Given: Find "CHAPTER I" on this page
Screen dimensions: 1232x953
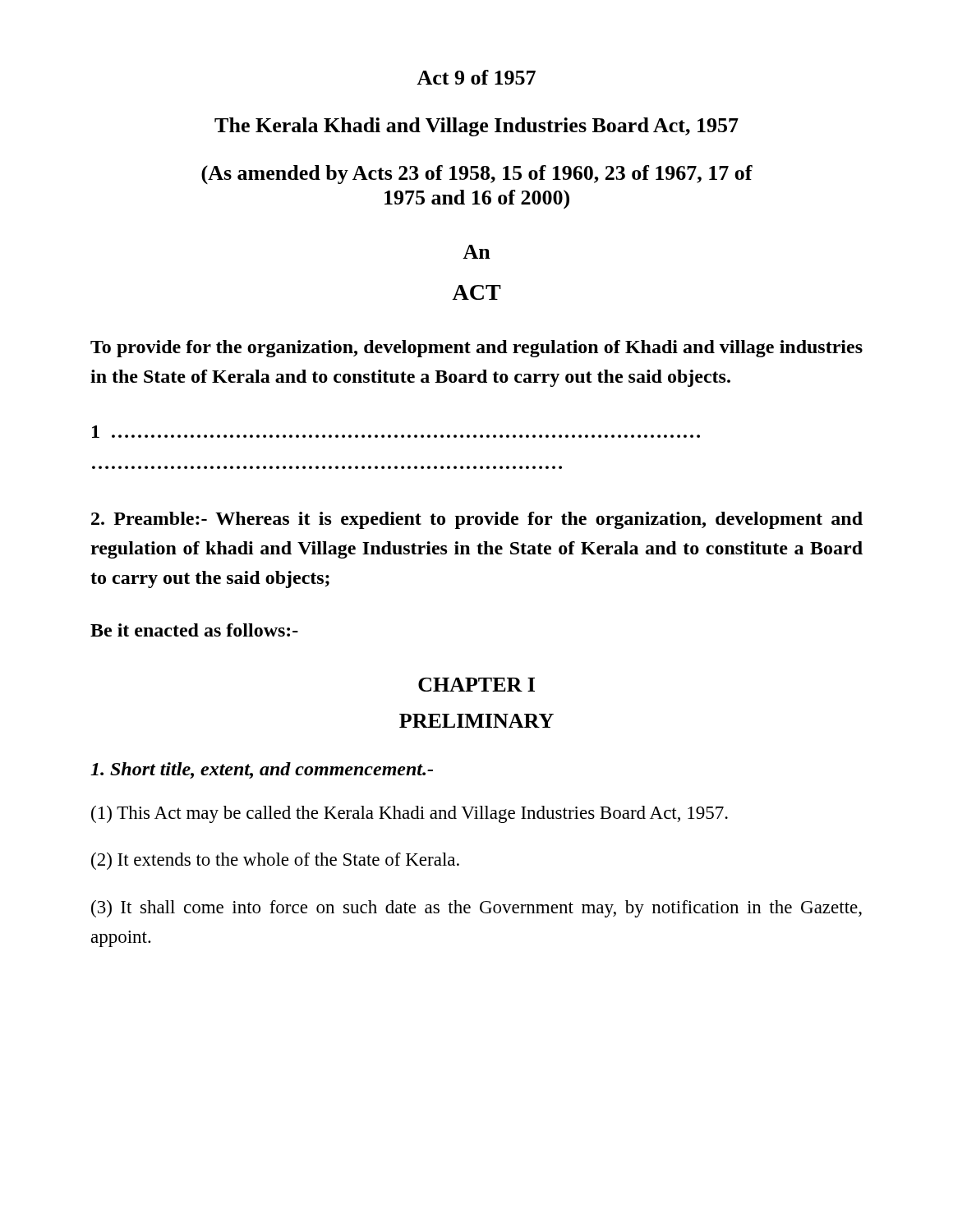Looking at the screenshot, I should tap(476, 684).
